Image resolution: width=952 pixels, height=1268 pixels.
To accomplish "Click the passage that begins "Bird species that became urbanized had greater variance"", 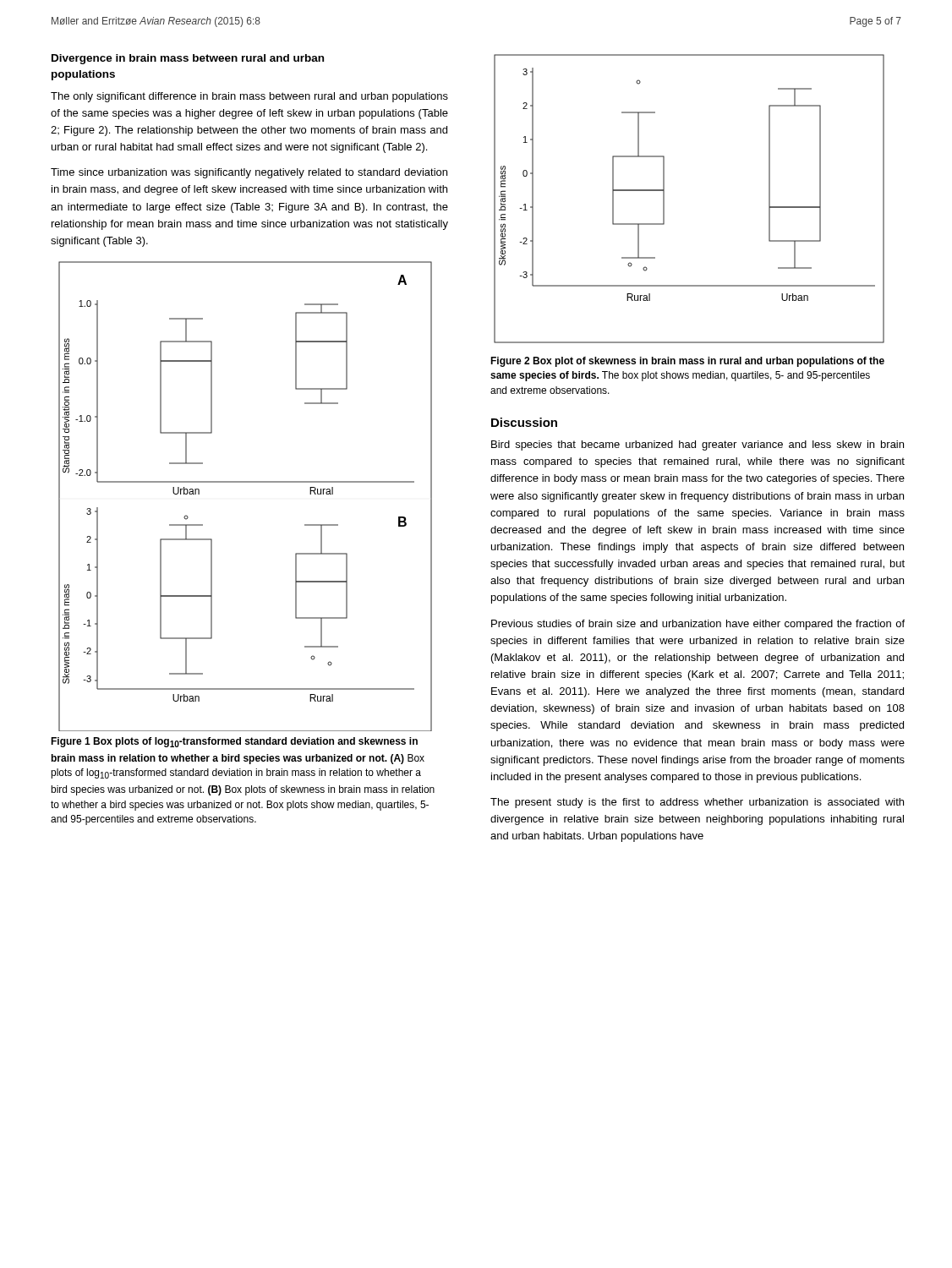I will coord(698,521).
